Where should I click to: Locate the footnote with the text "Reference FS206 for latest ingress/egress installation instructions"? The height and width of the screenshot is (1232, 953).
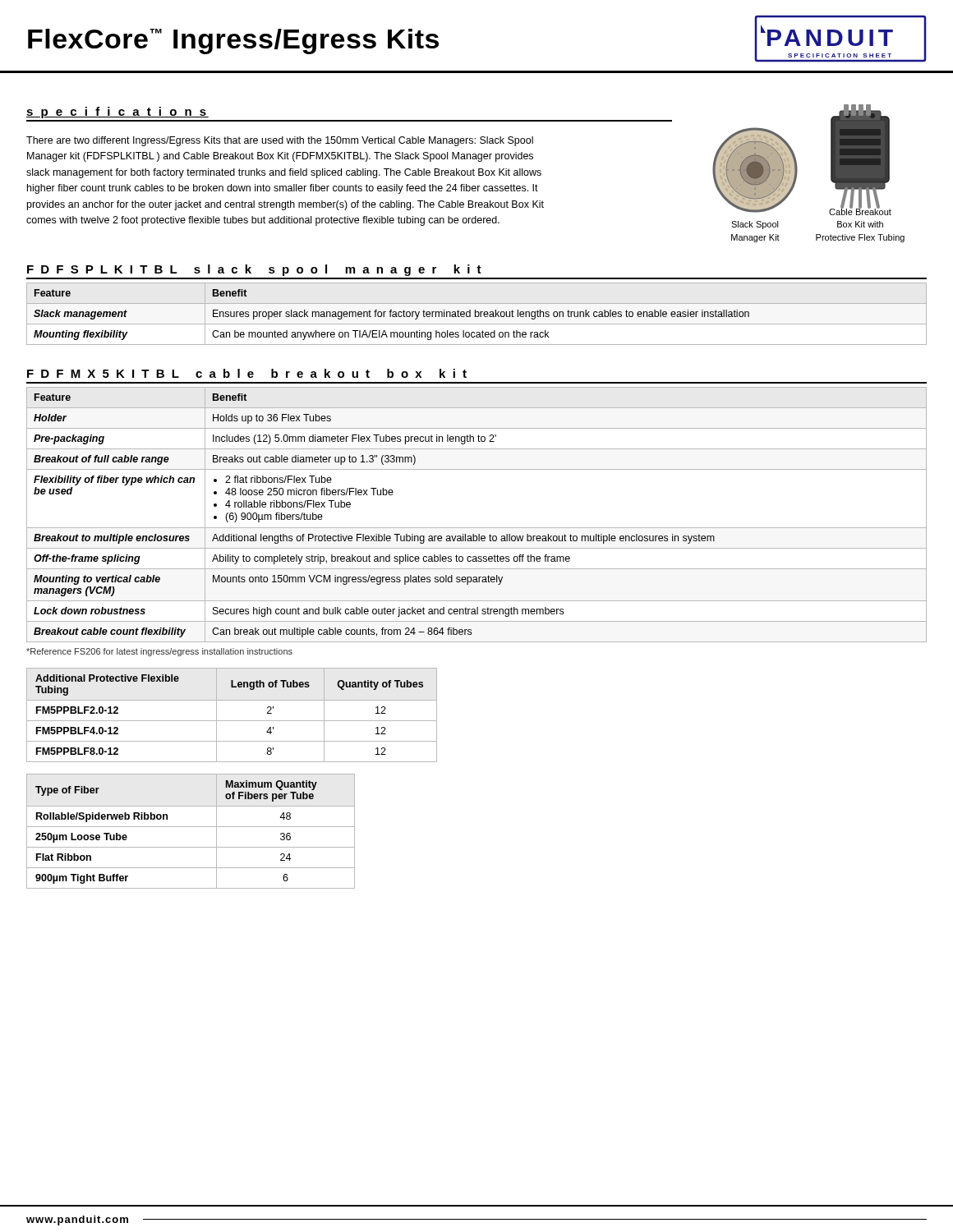159,651
